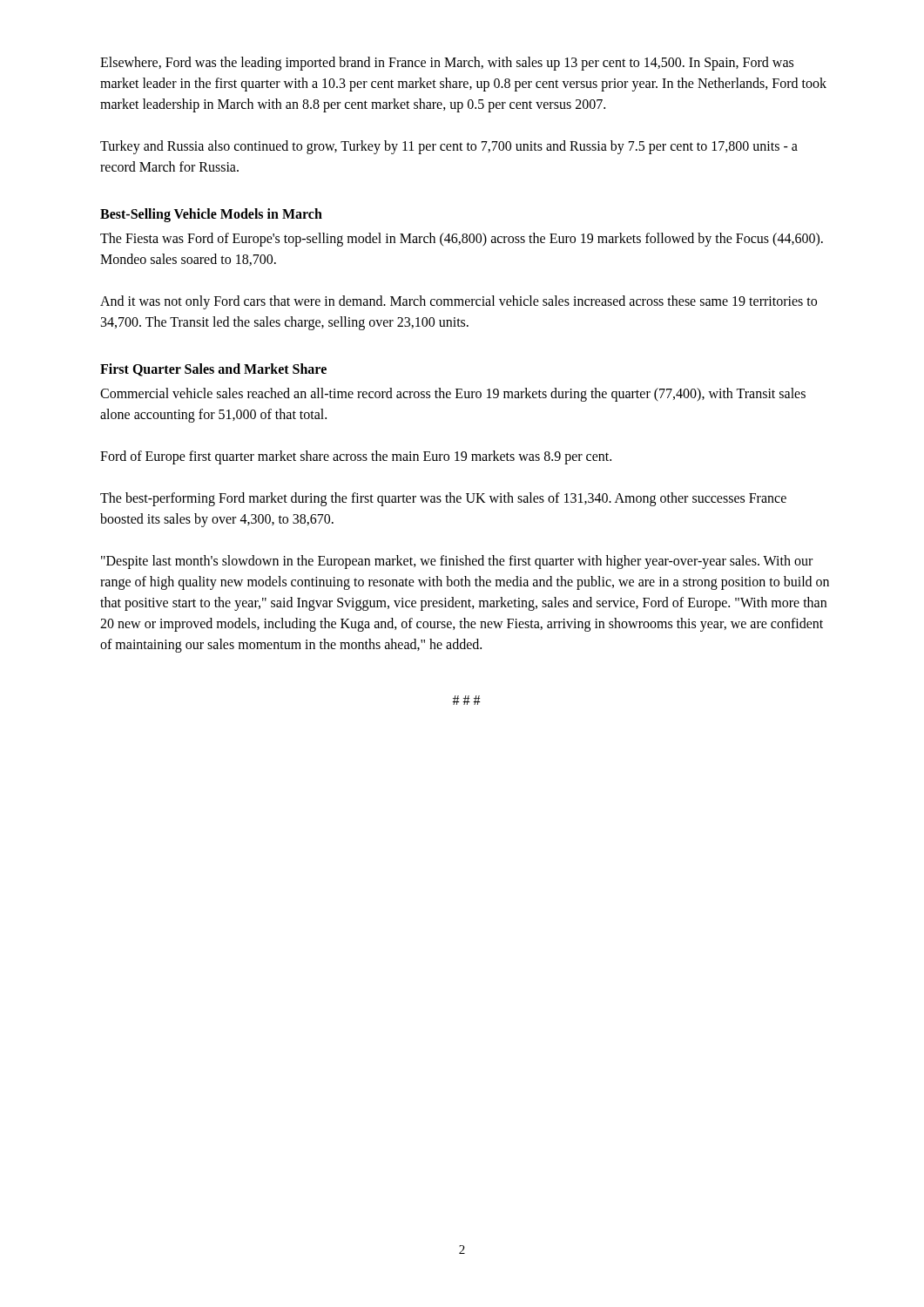Locate the text block containing "The Fiesta was Ford"
Image resolution: width=924 pixels, height=1307 pixels.
[x=462, y=249]
